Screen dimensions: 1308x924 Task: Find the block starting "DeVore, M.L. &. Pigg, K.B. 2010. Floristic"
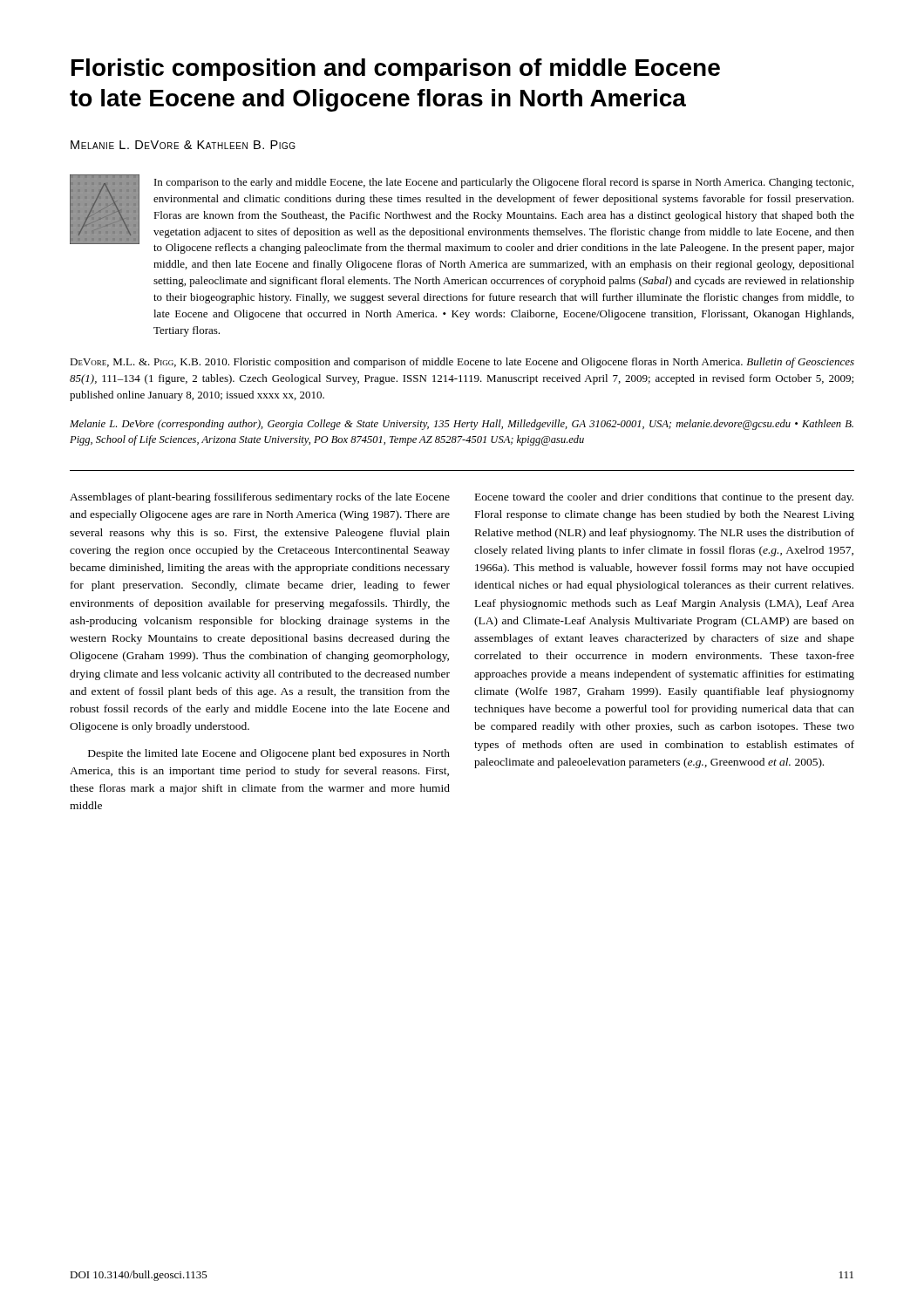(x=462, y=378)
